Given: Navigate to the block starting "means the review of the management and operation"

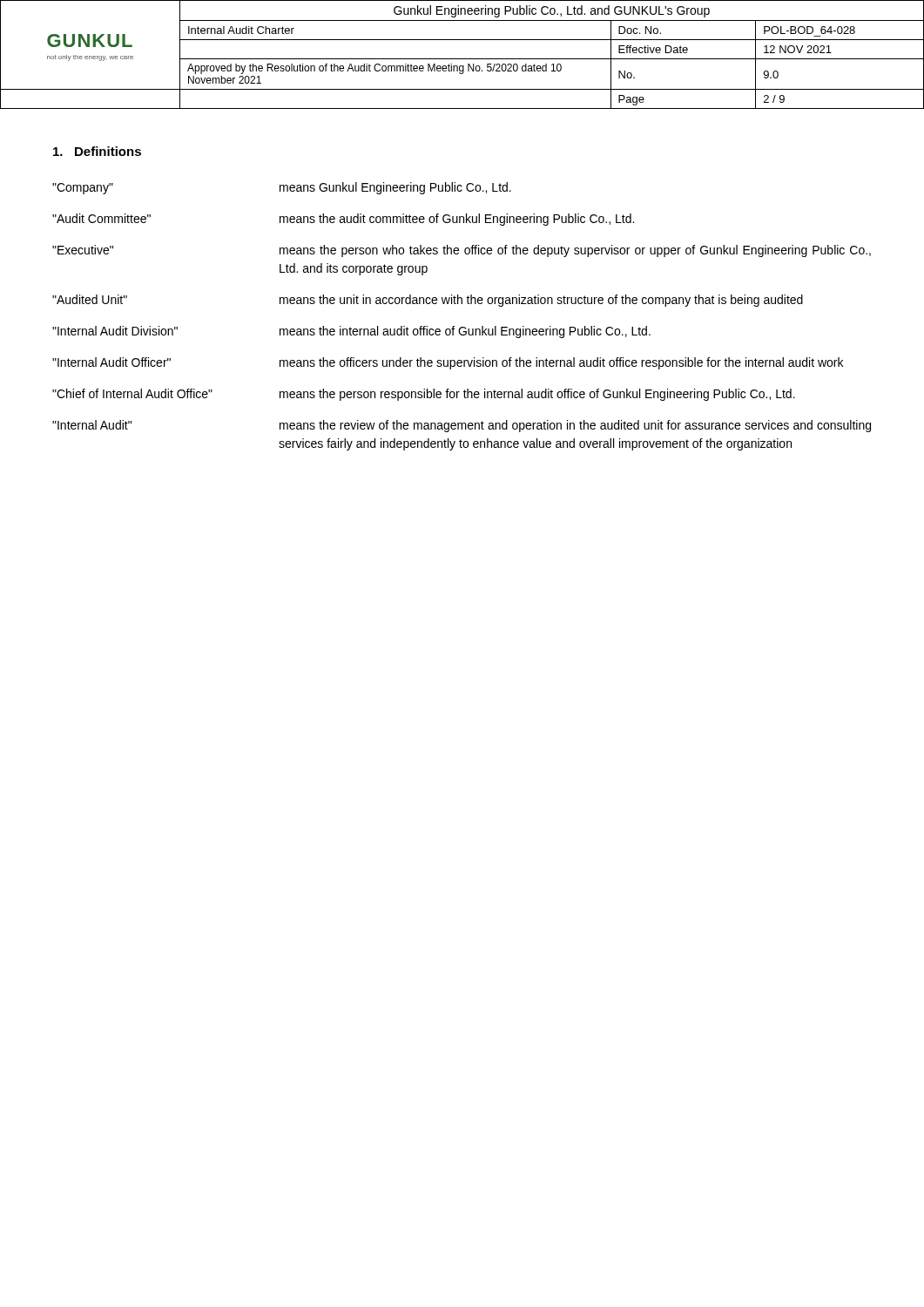Looking at the screenshot, I should tap(575, 434).
